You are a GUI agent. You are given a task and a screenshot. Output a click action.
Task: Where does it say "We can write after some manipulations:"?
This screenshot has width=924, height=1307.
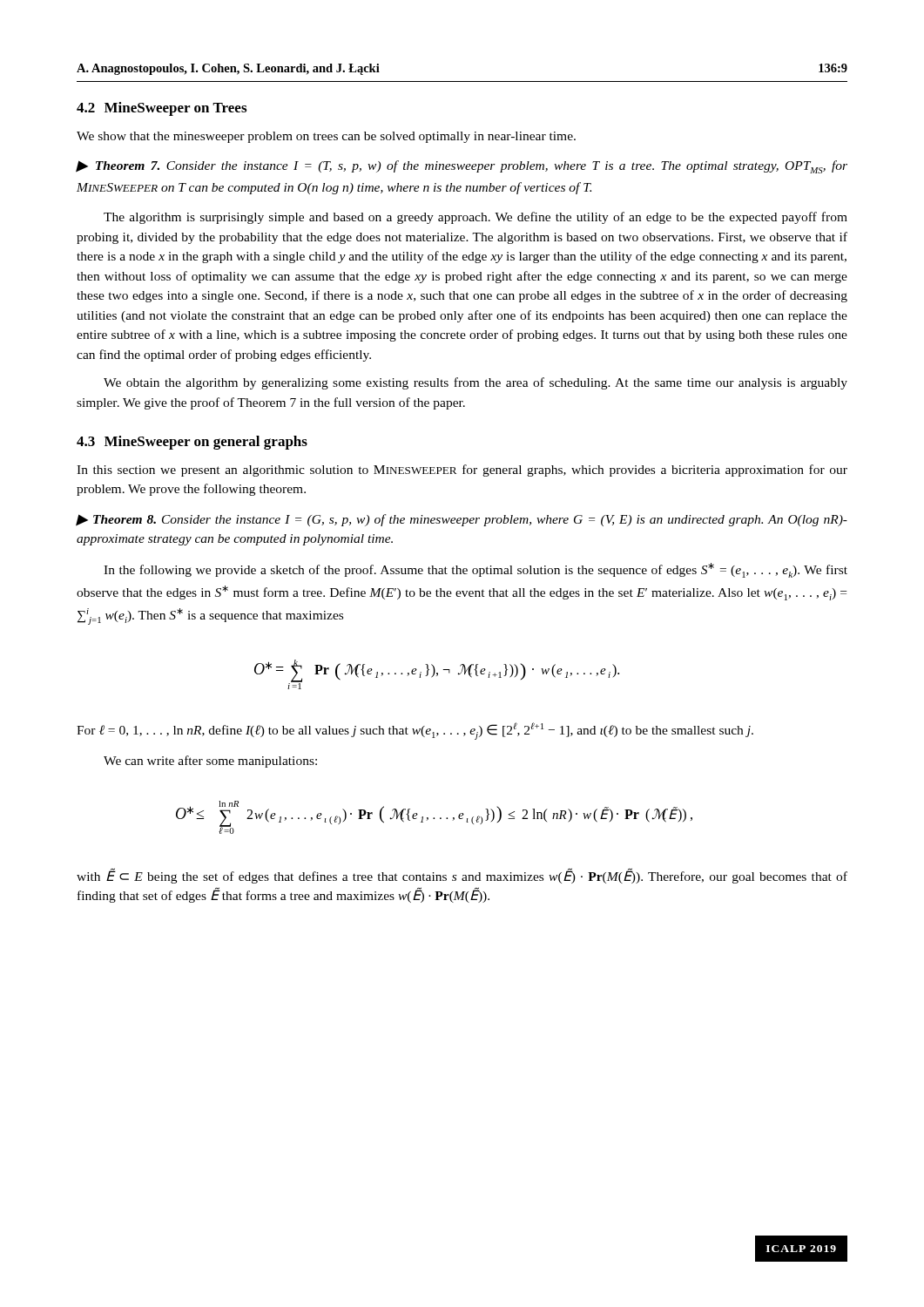pos(210,762)
